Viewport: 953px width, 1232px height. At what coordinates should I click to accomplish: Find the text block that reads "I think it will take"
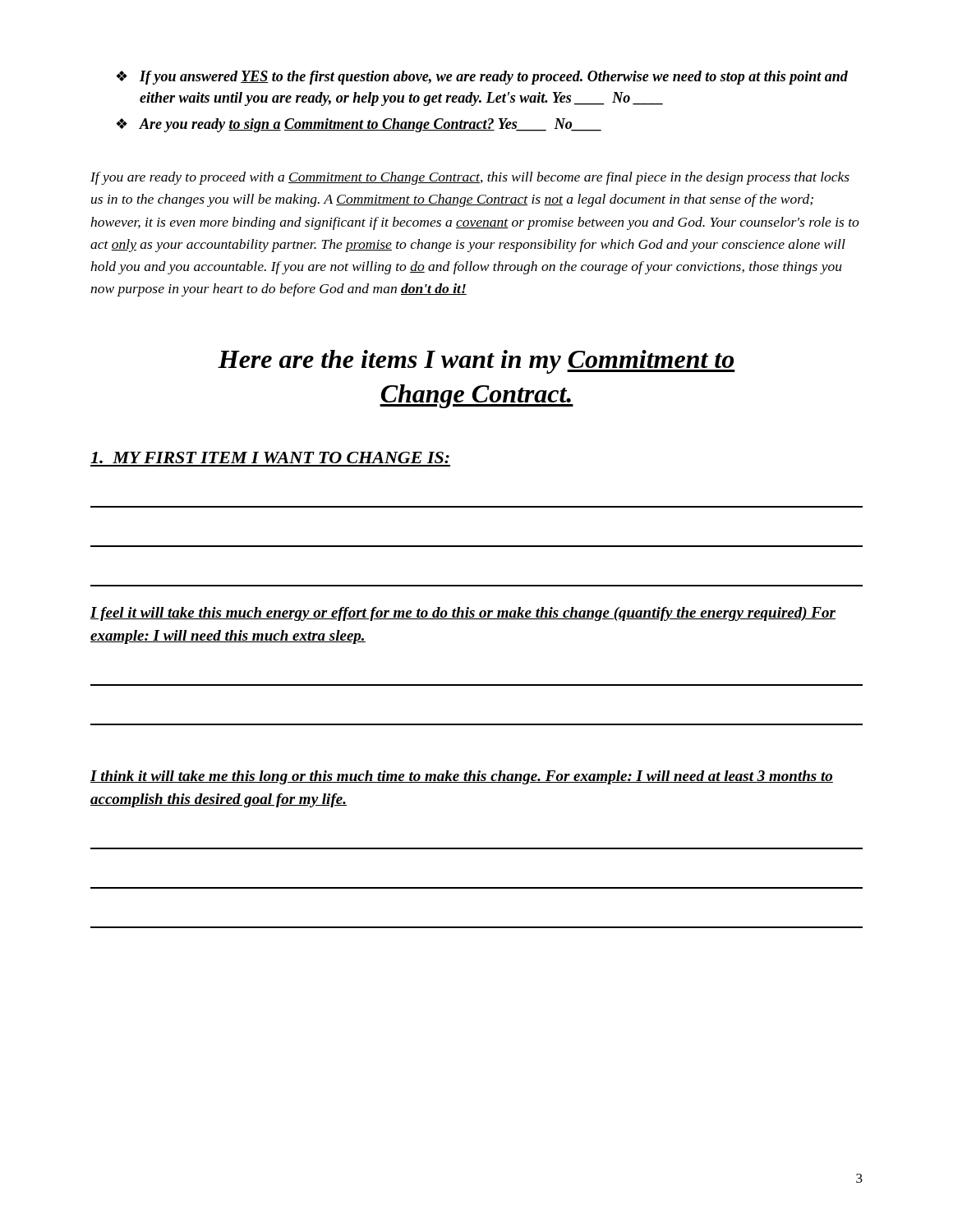(x=462, y=787)
